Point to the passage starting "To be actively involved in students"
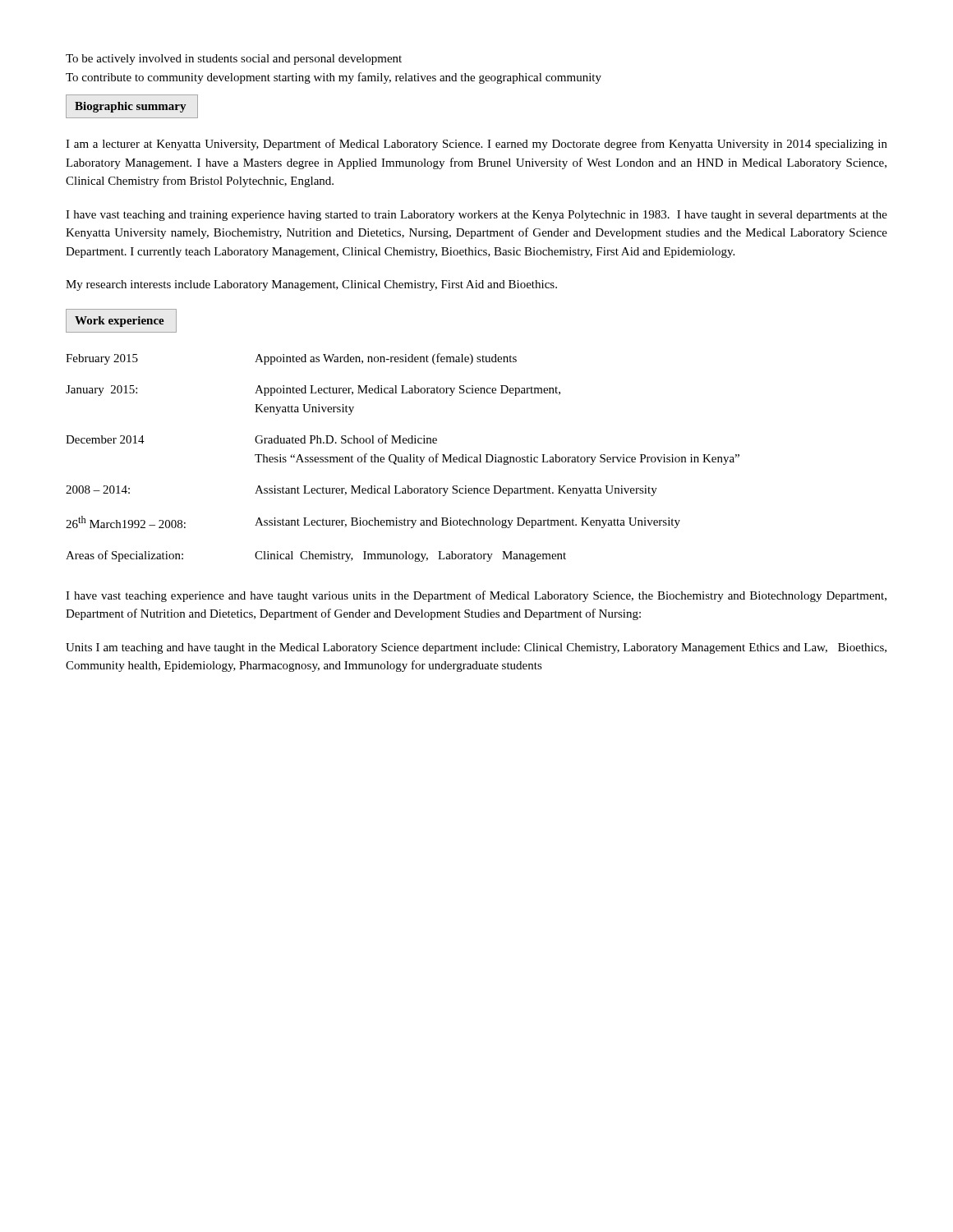This screenshot has width=953, height=1232. tap(334, 68)
